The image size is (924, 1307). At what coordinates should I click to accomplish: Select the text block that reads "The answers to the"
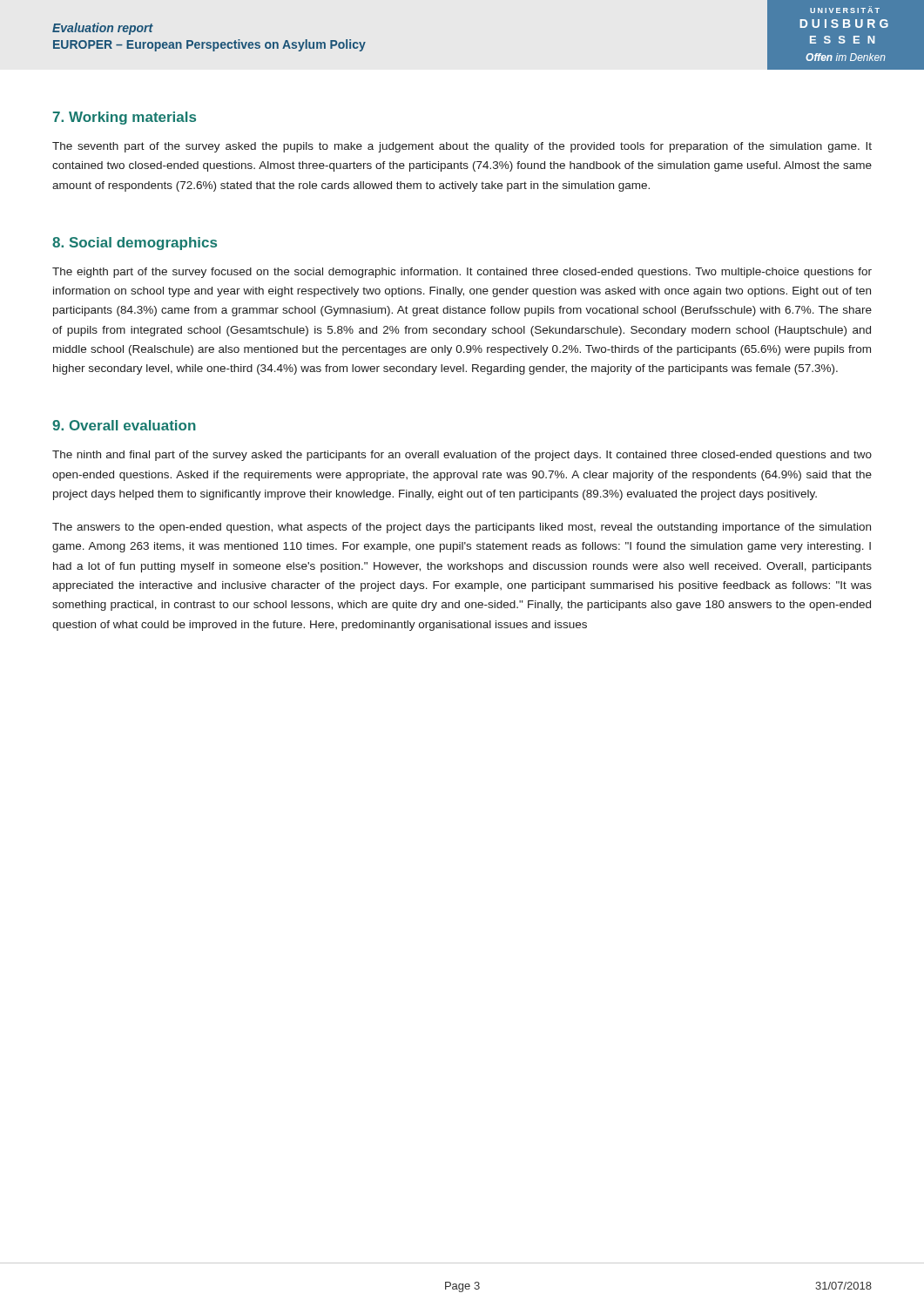462,575
